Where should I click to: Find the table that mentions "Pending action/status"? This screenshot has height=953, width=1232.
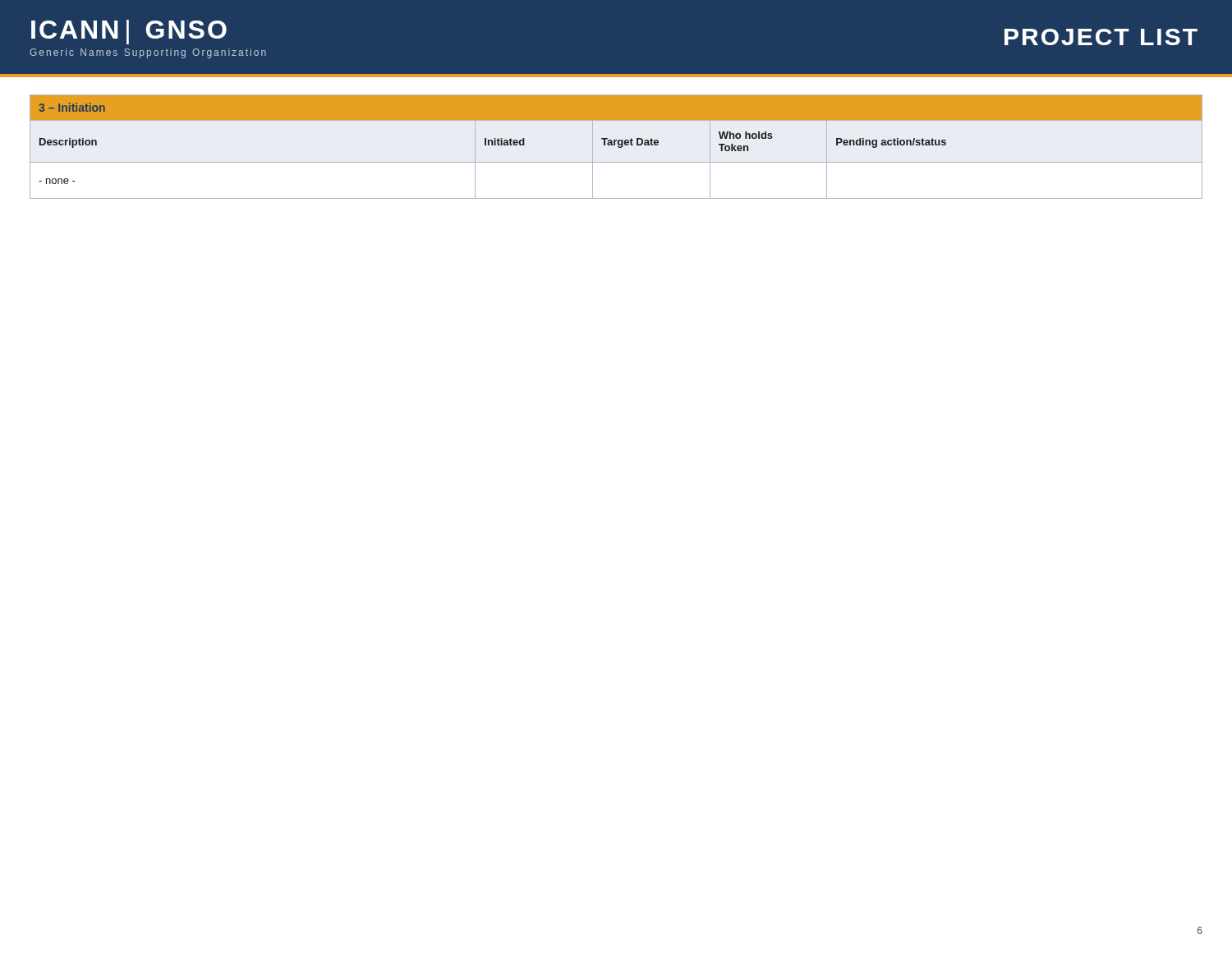[x=616, y=147]
